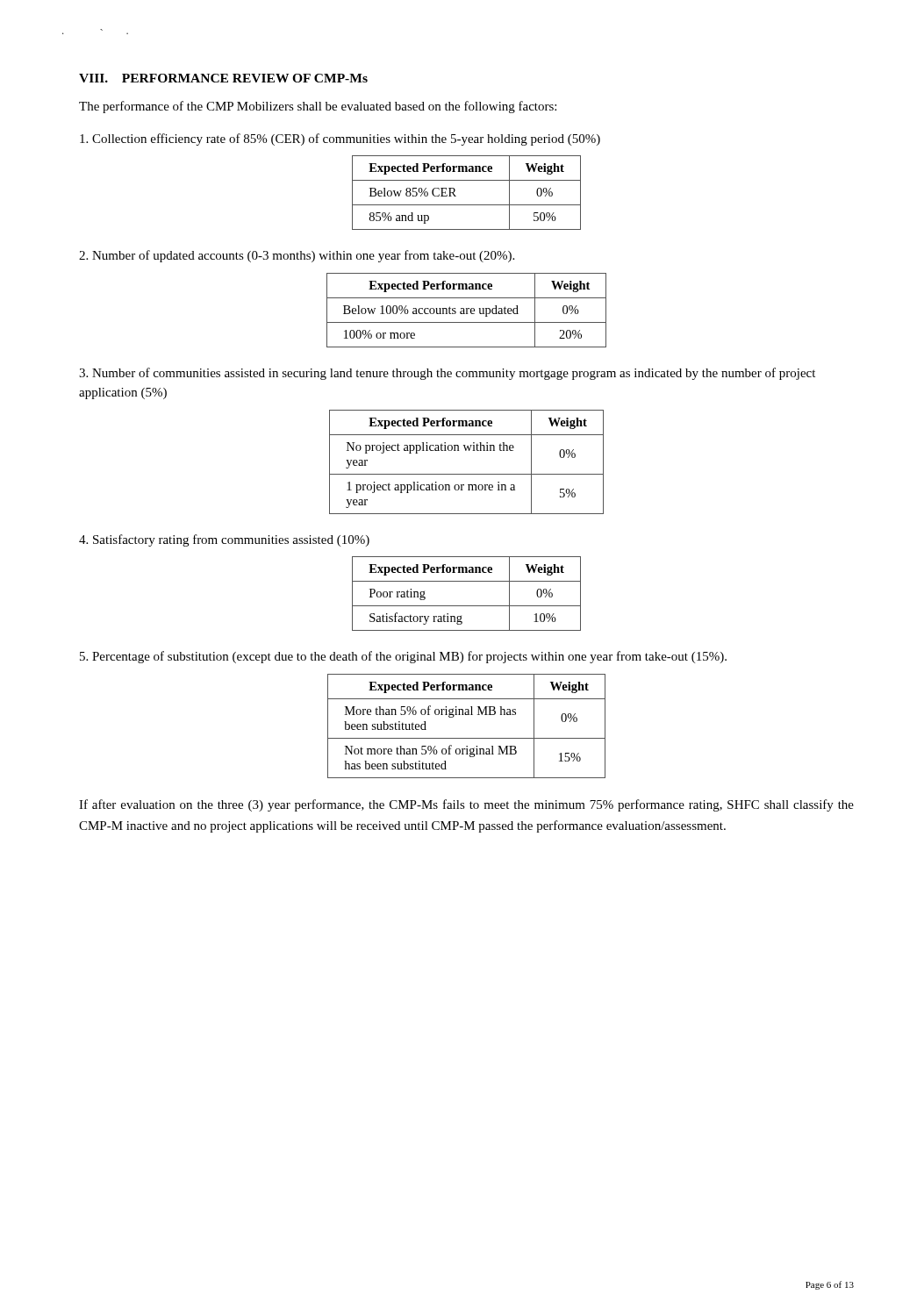Click on the table containing "Below 100% accounts"
The height and width of the screenshot is (1316, 924).
(x=466, y=310)
